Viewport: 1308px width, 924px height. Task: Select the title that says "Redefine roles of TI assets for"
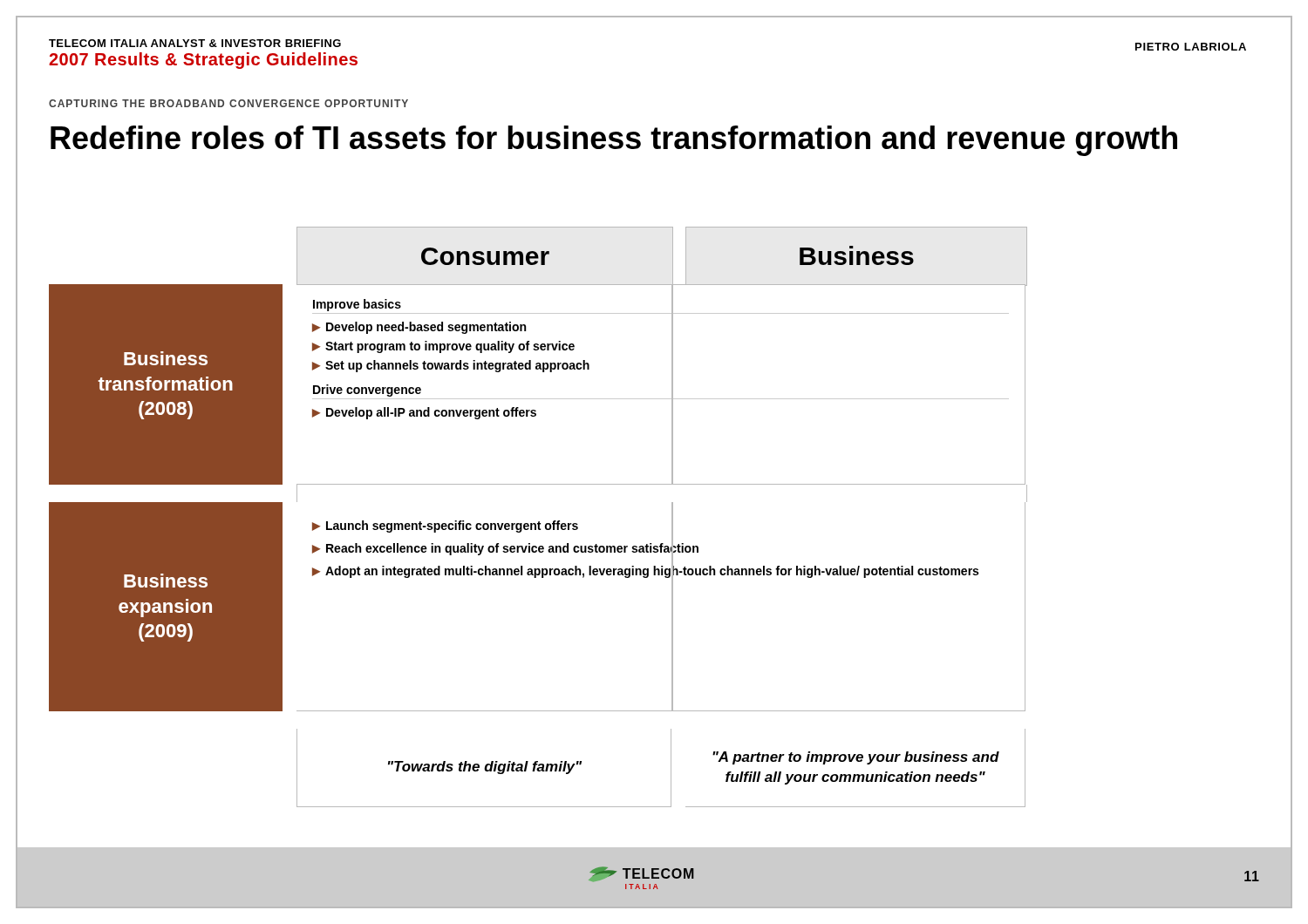pos(614,138)
